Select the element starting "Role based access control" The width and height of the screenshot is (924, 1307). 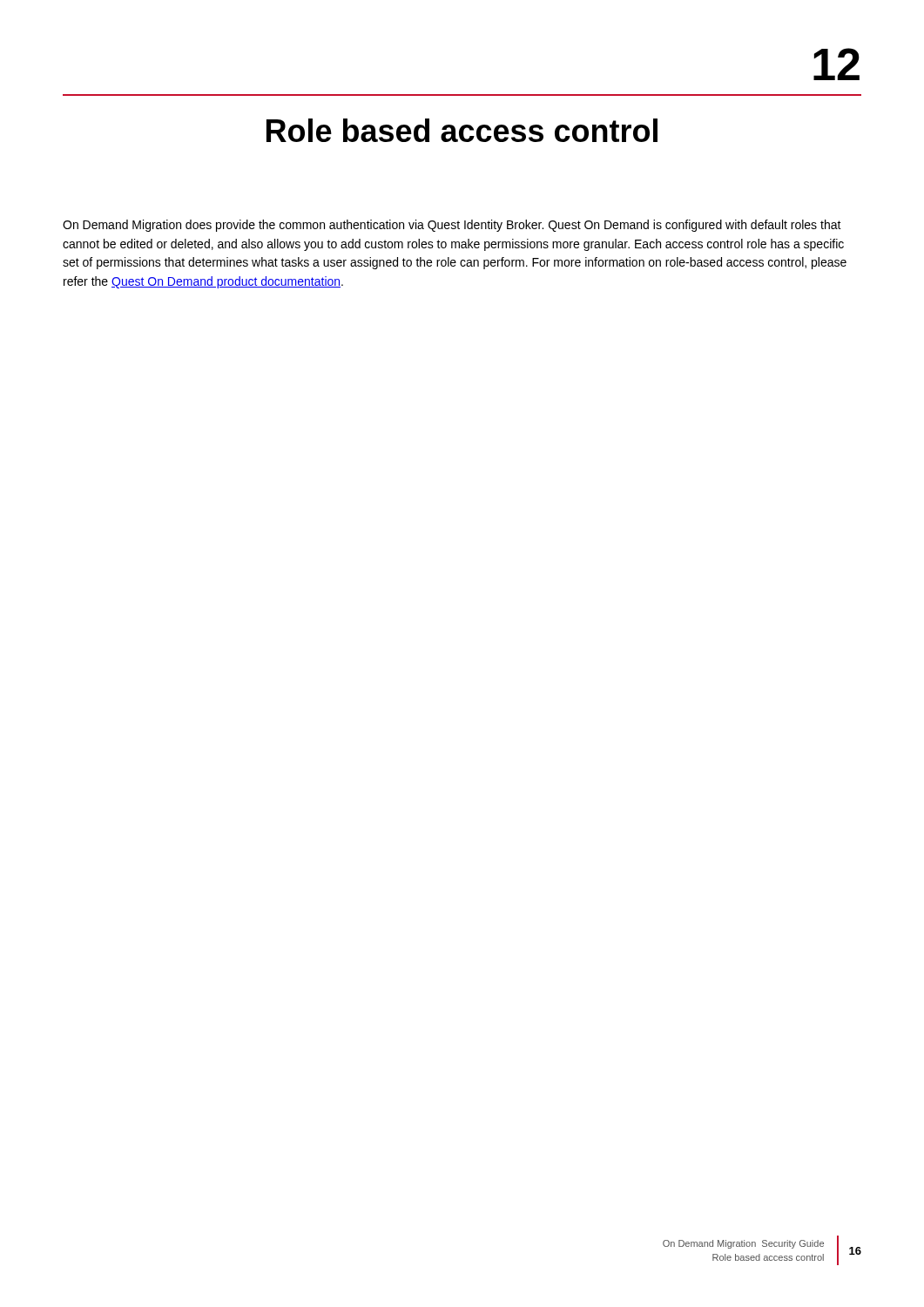(x=462, y=131)
